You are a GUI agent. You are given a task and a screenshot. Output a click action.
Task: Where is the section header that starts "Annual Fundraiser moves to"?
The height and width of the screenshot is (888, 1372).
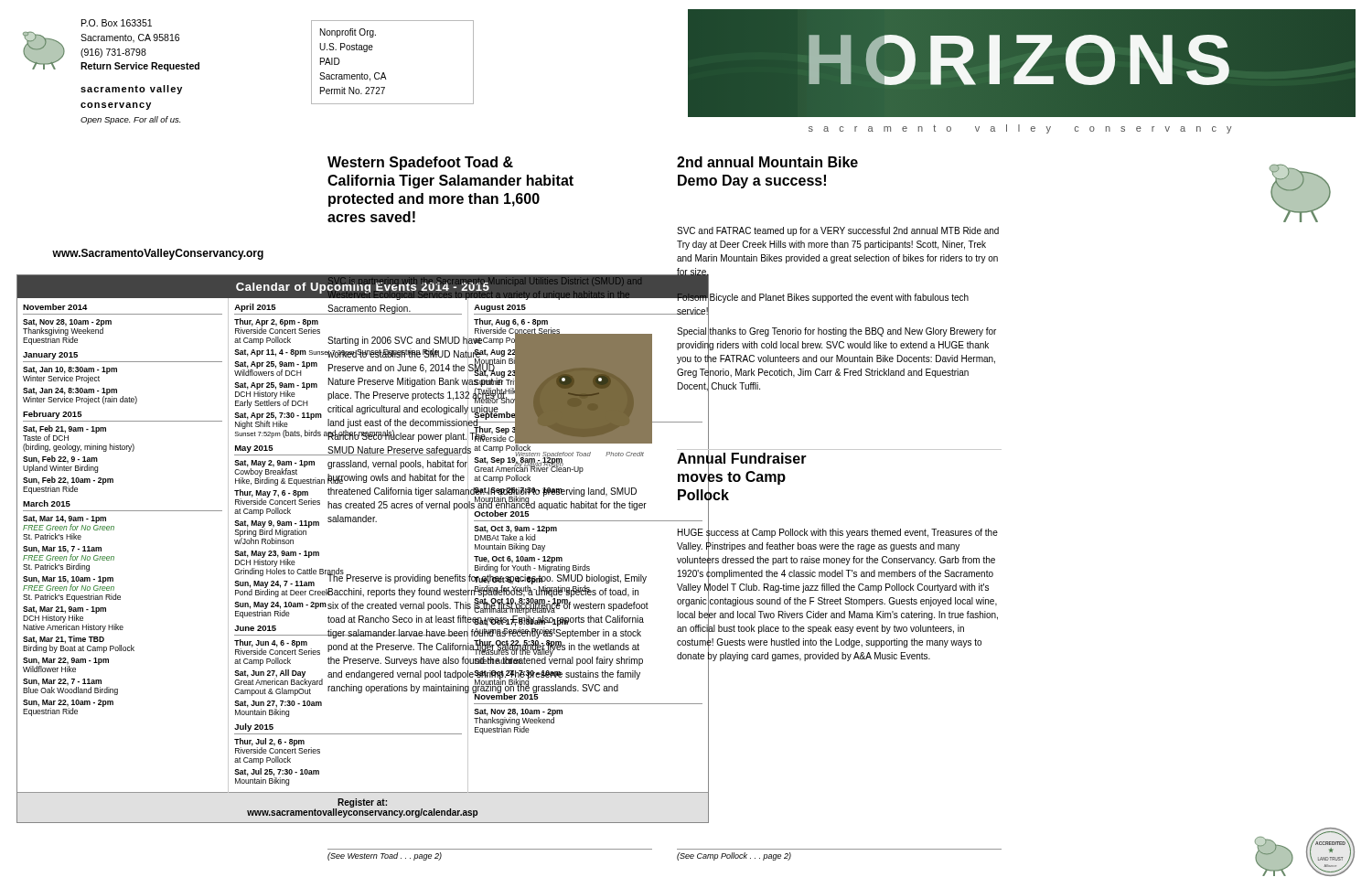(839, 477)
